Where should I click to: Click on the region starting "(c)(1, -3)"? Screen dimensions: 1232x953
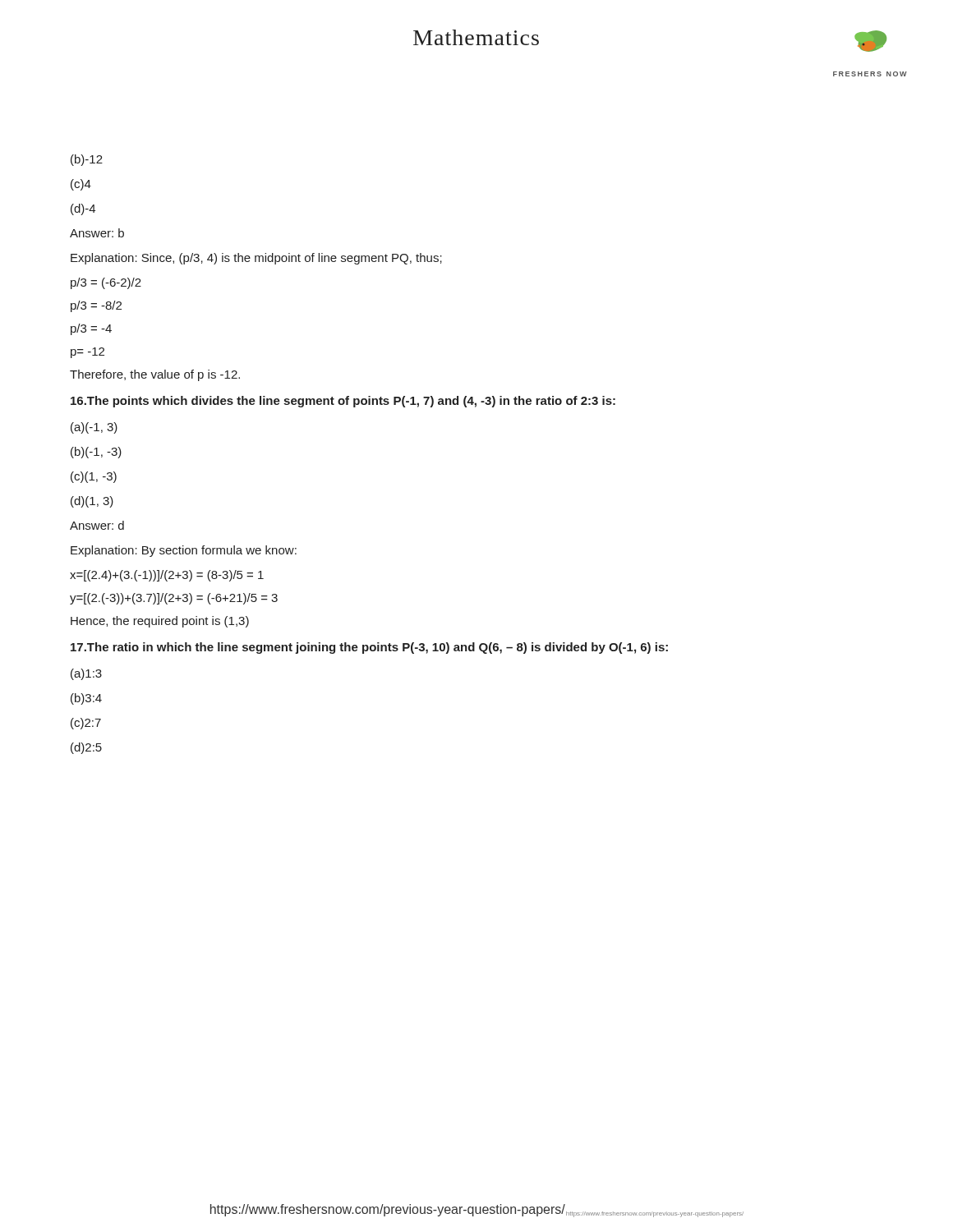(x=93, y=476)
